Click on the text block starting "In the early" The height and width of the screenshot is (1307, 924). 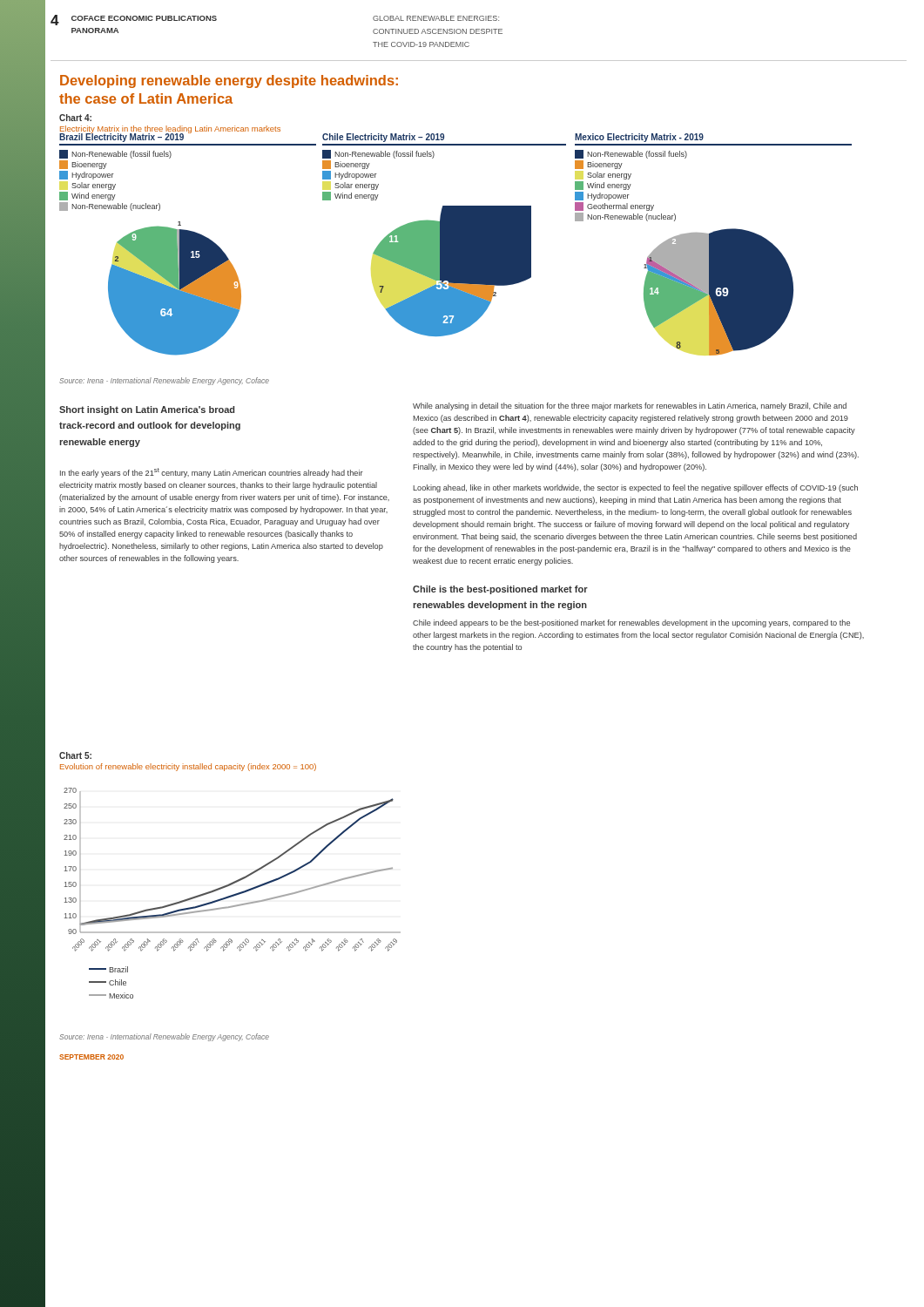[x=228, y=515]
